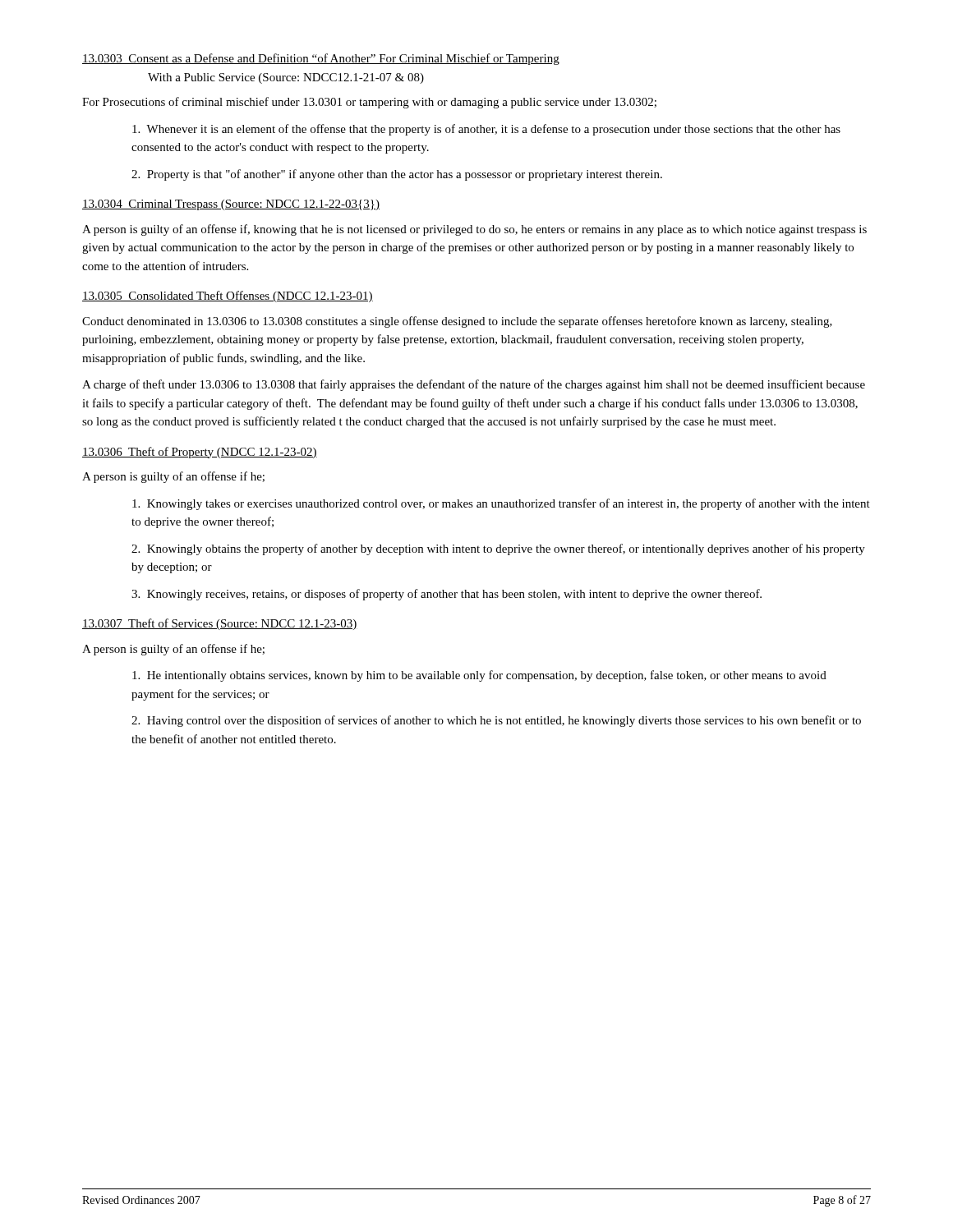This screenshot has height=1232, width=953.
Task: Find the element starting "2. Knowingly obtains"
Action: [x=498, y=557]
